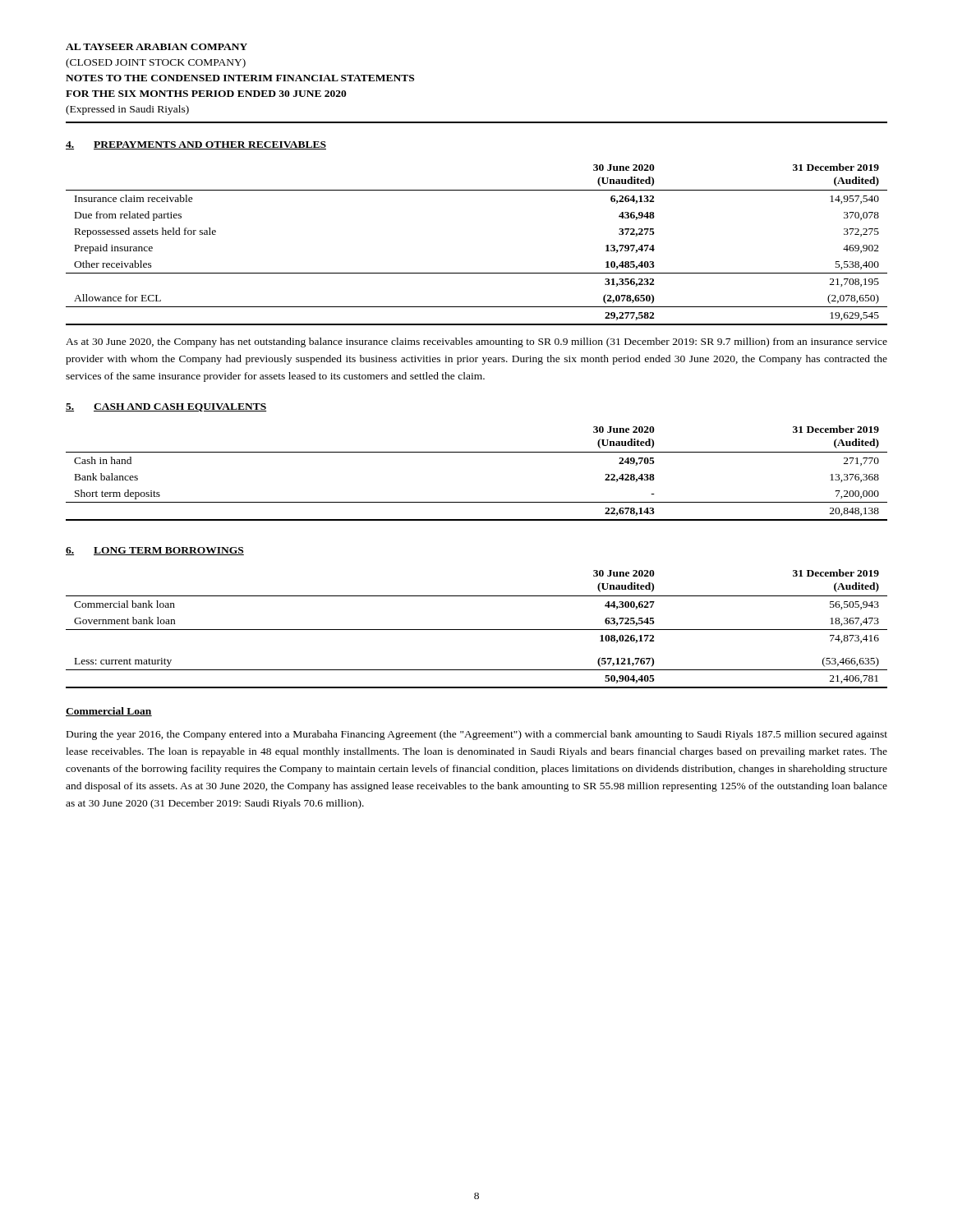
Task: Click where it says "6. LONG TERM BORROWINGS"
Action: pos(155,550)
